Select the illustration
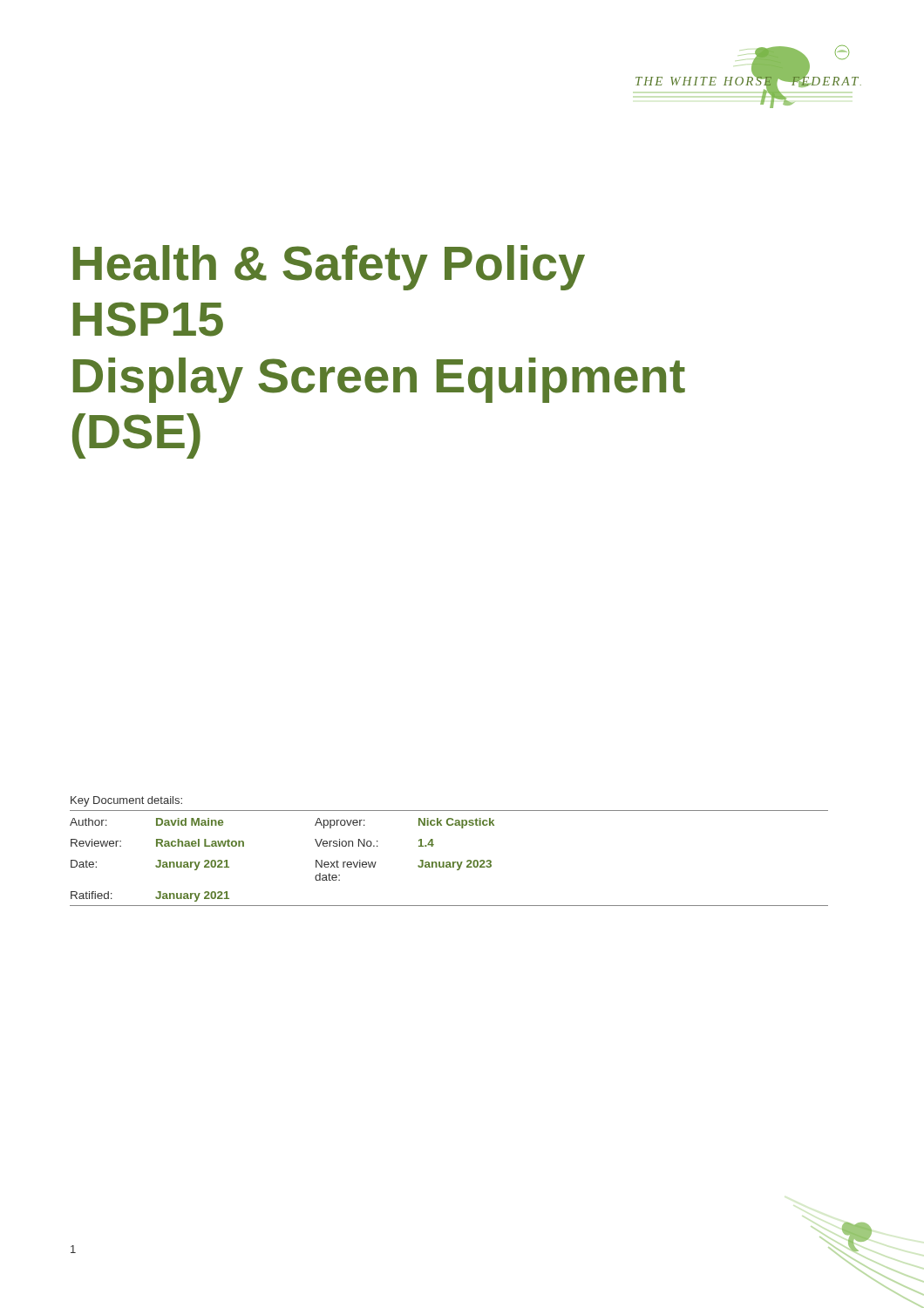This screenshot has width=924, height=1308. click(x=828, y=1251)
